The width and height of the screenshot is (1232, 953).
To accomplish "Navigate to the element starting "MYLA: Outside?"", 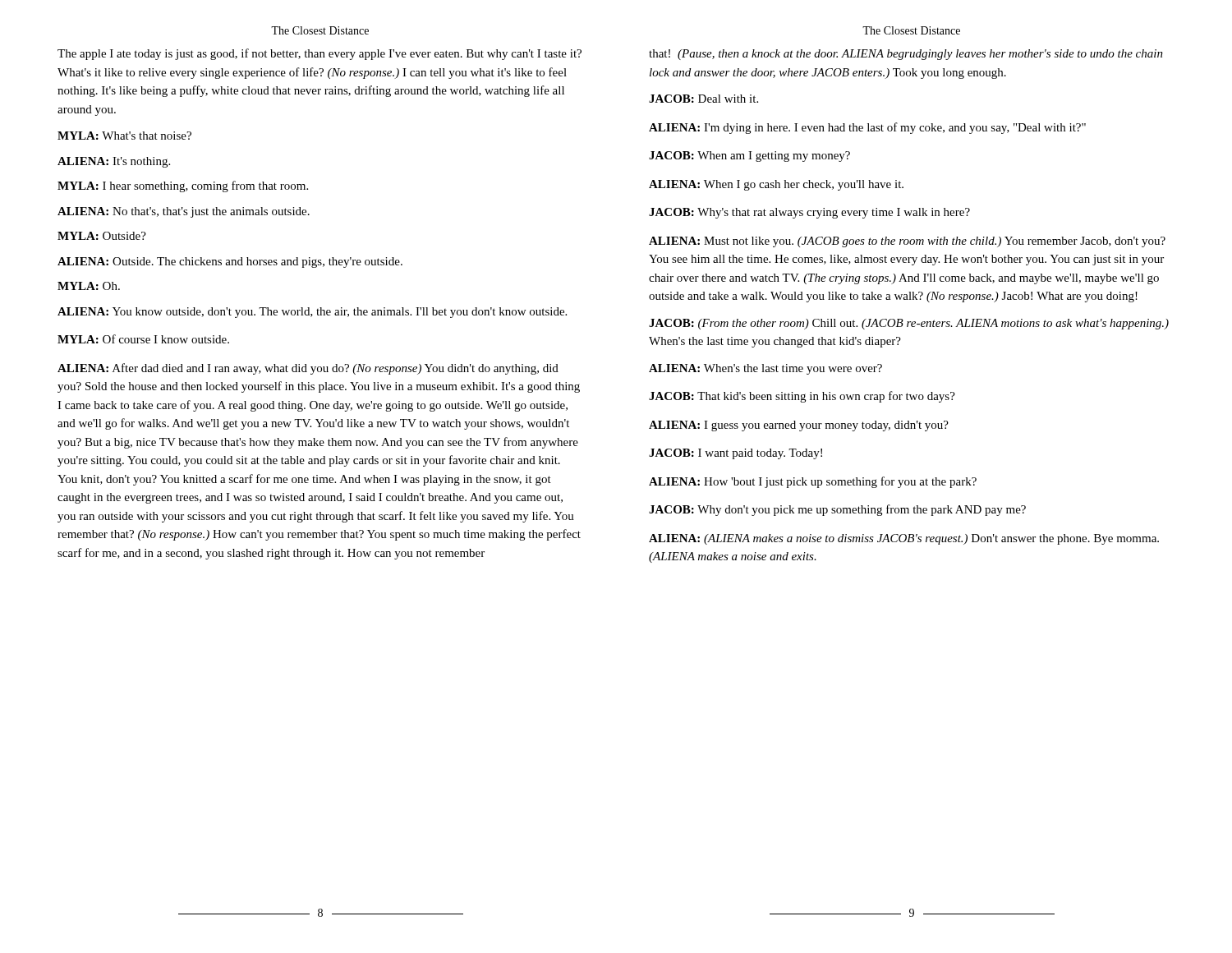I will [x=102, y=236].
